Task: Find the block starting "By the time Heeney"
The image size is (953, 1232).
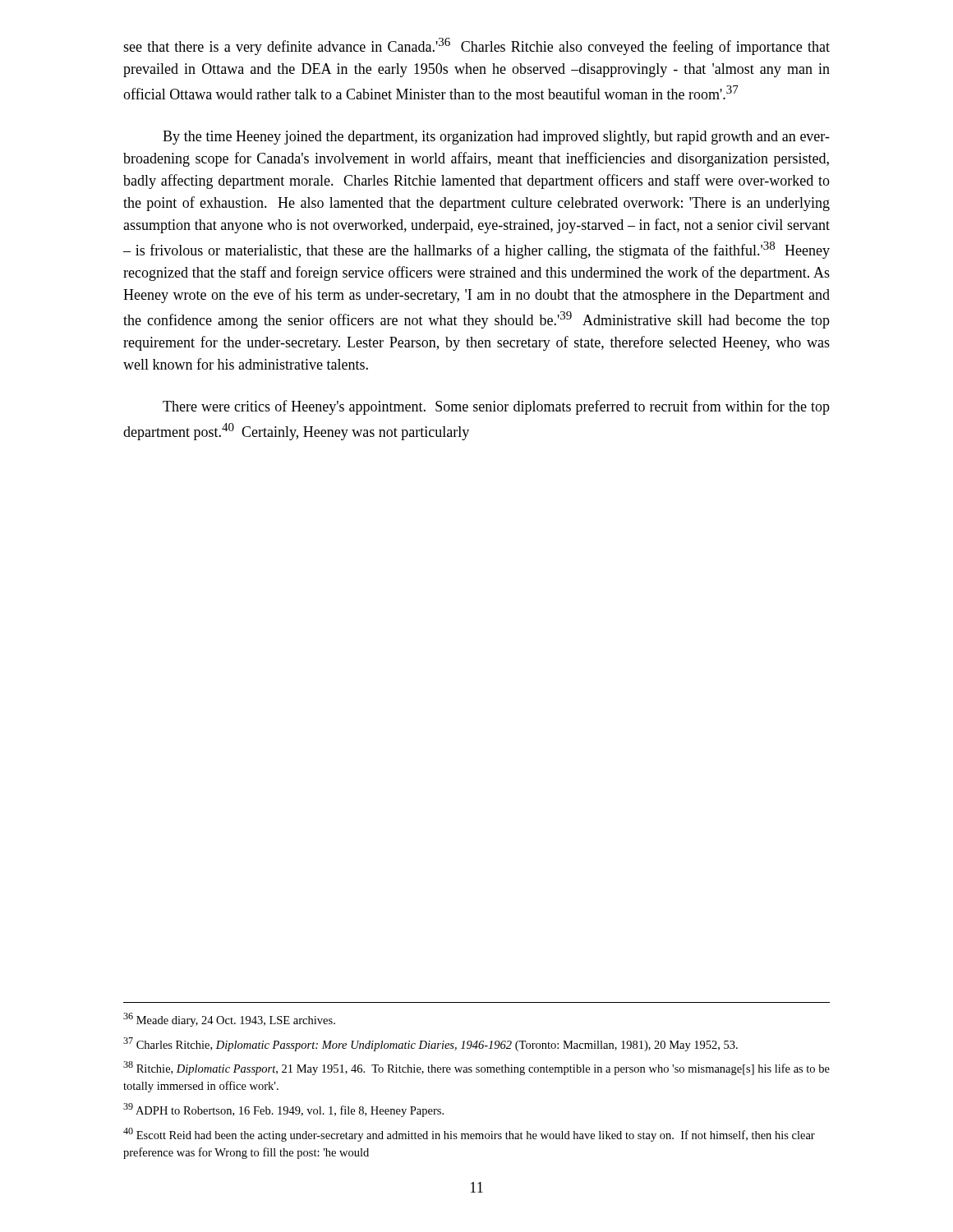Action: coord(476,251)
